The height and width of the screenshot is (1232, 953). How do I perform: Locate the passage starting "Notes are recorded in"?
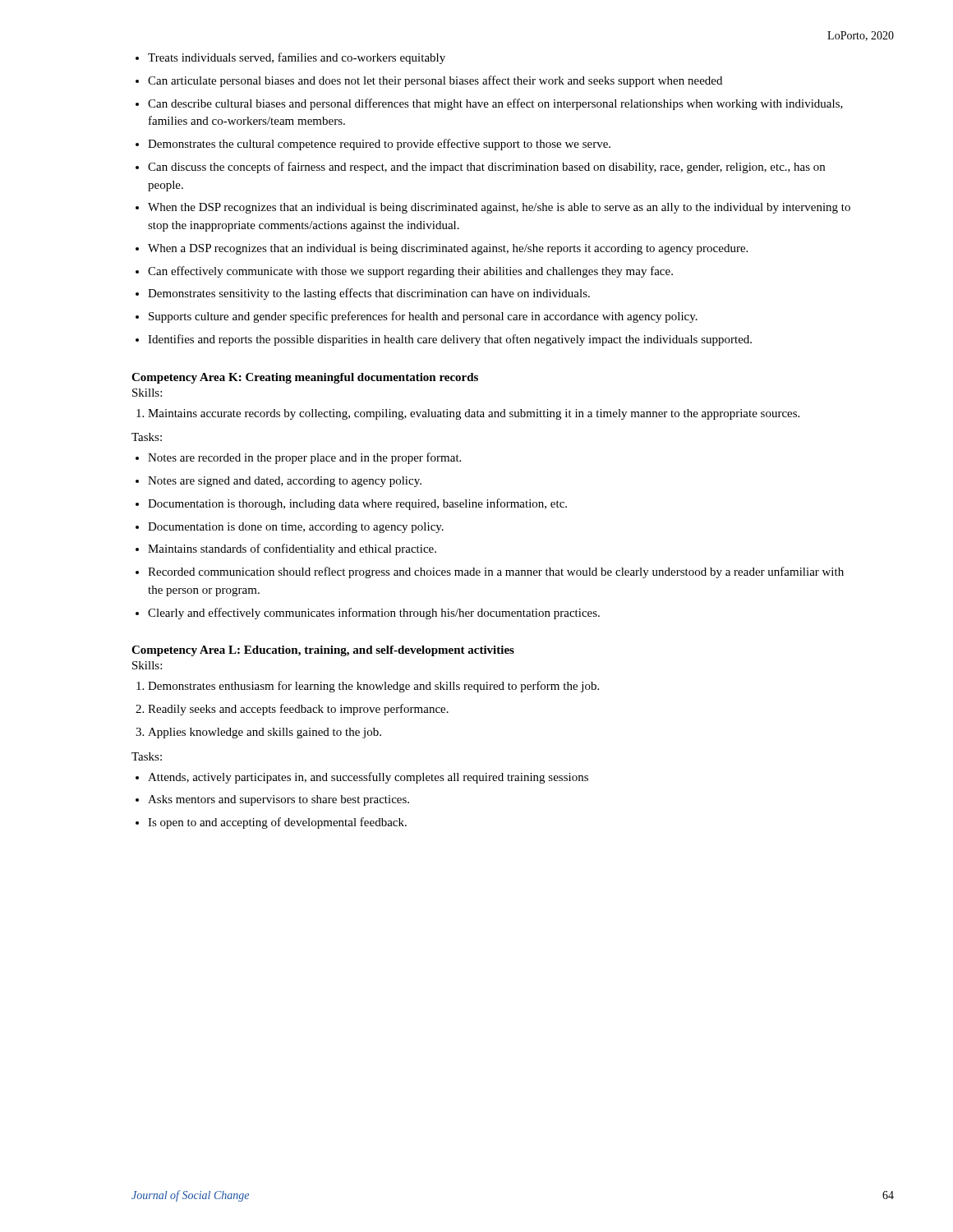[x=305, y=458]
